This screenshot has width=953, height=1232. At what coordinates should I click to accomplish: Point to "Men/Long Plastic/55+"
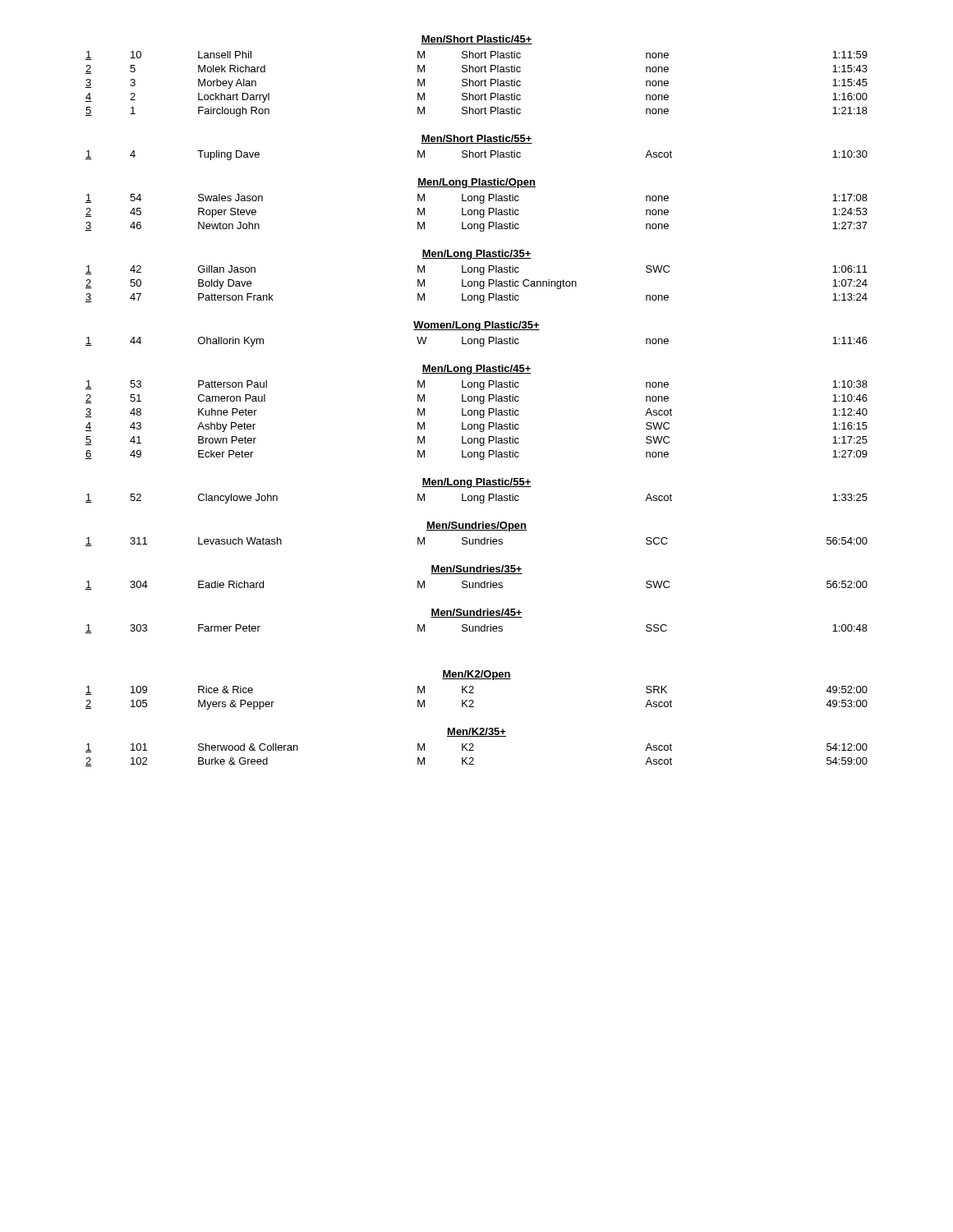pos(476,482)
